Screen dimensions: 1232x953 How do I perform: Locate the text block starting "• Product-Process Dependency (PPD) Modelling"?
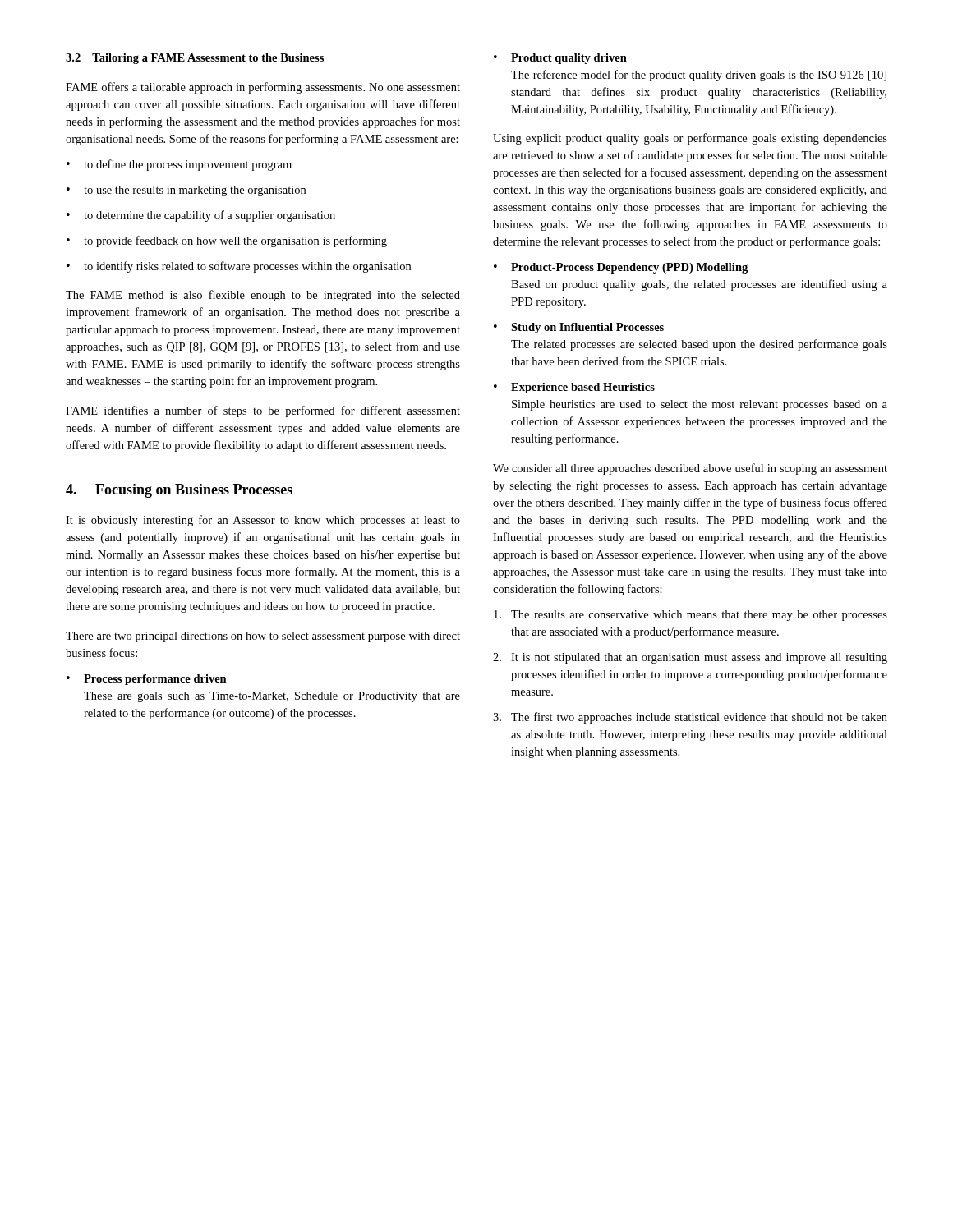[690, 285]
